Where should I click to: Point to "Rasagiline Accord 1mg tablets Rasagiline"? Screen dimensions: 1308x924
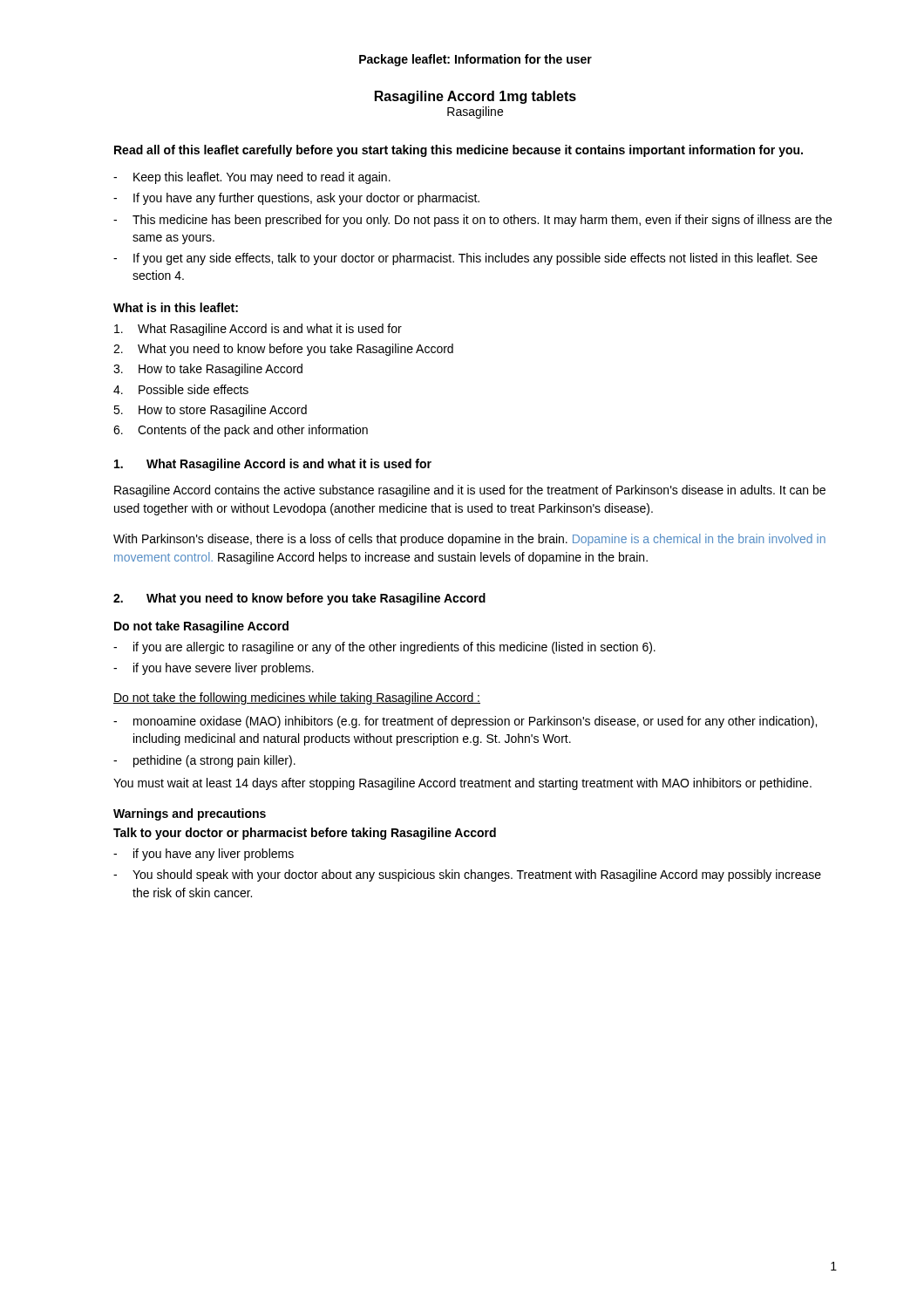point(475,104)
